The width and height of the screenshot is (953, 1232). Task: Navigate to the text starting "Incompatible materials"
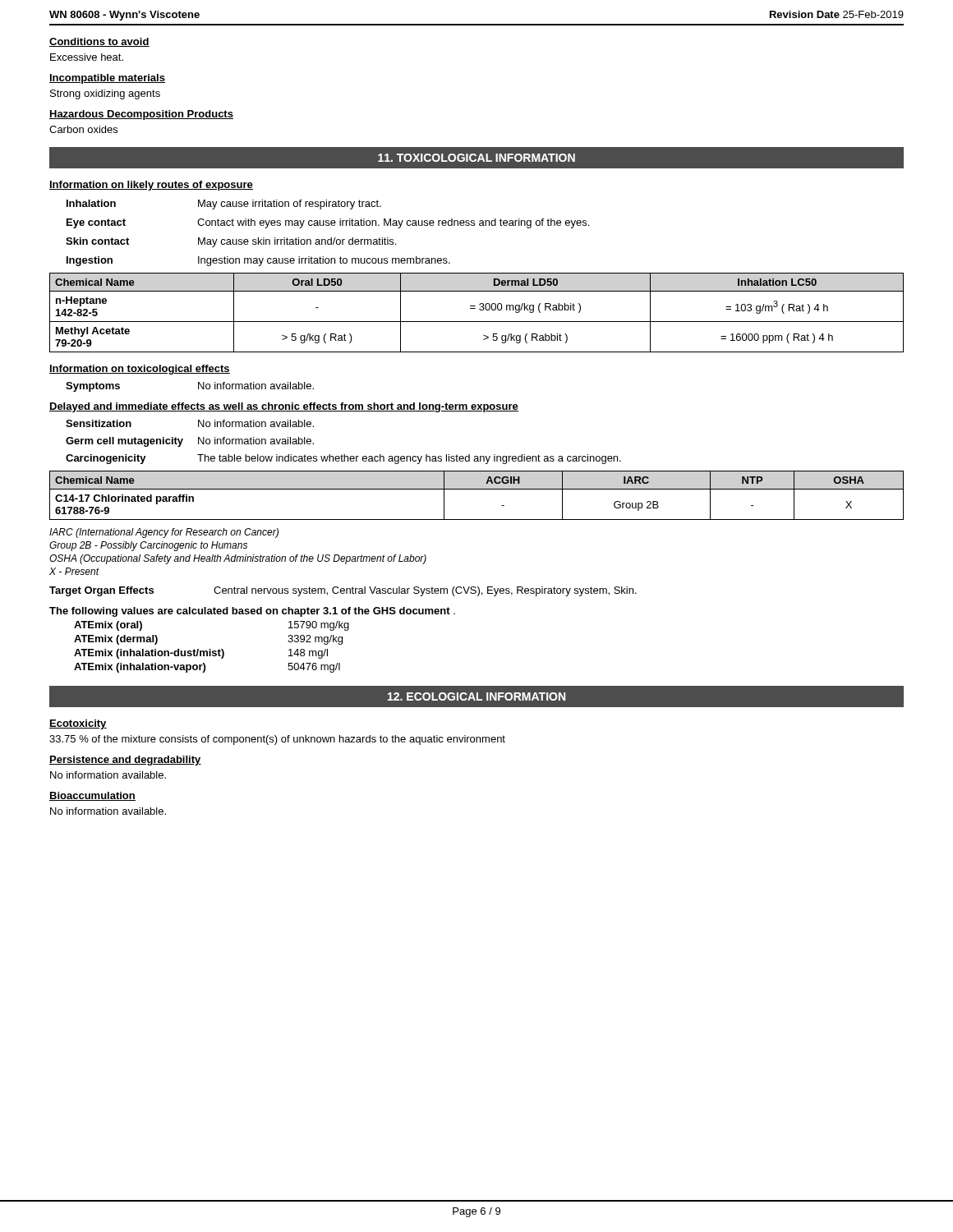pos(107,78)
